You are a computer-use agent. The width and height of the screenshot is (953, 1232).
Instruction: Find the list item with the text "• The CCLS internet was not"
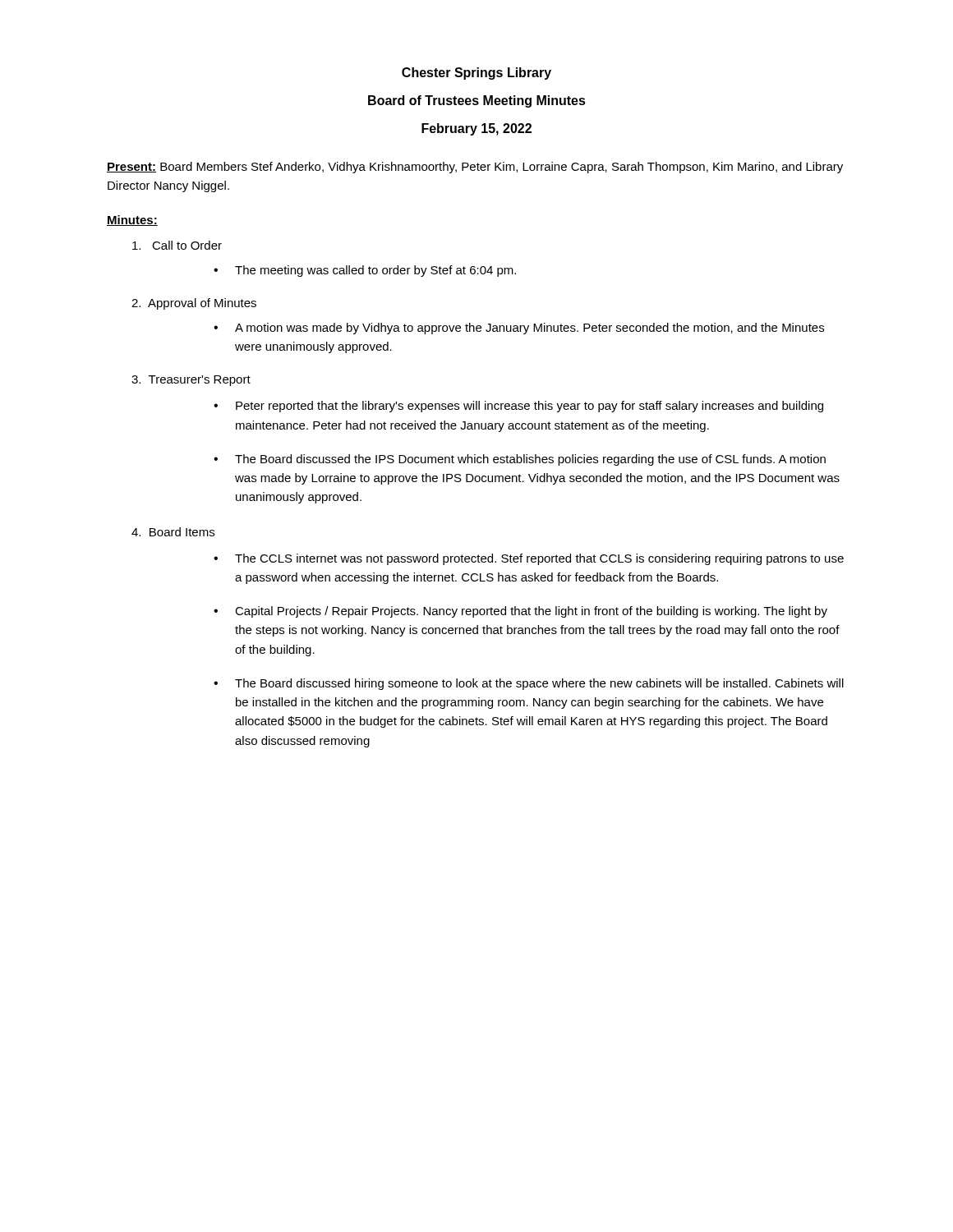tap(530, 567)
